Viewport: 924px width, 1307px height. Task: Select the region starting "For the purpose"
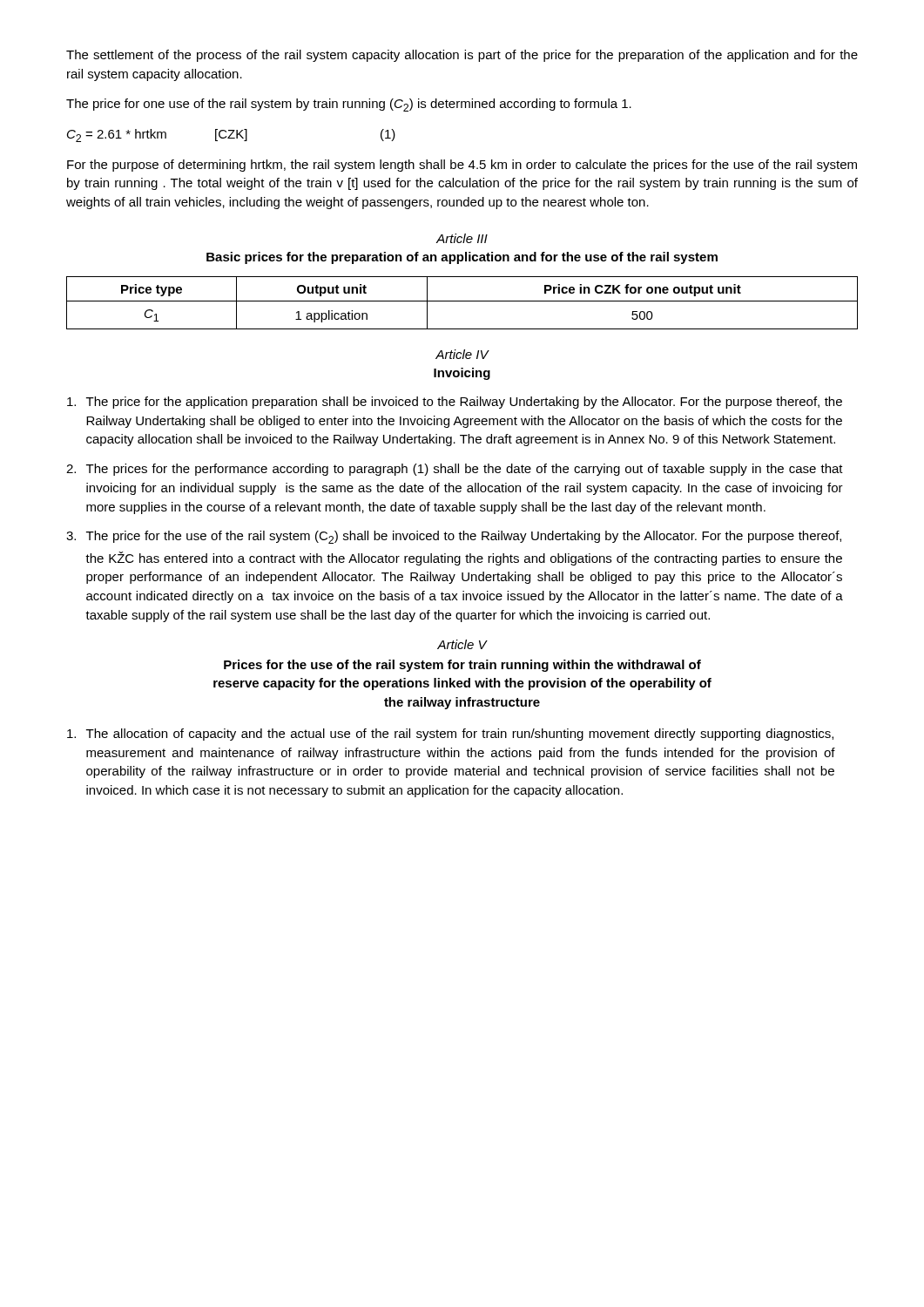(462, 183)
